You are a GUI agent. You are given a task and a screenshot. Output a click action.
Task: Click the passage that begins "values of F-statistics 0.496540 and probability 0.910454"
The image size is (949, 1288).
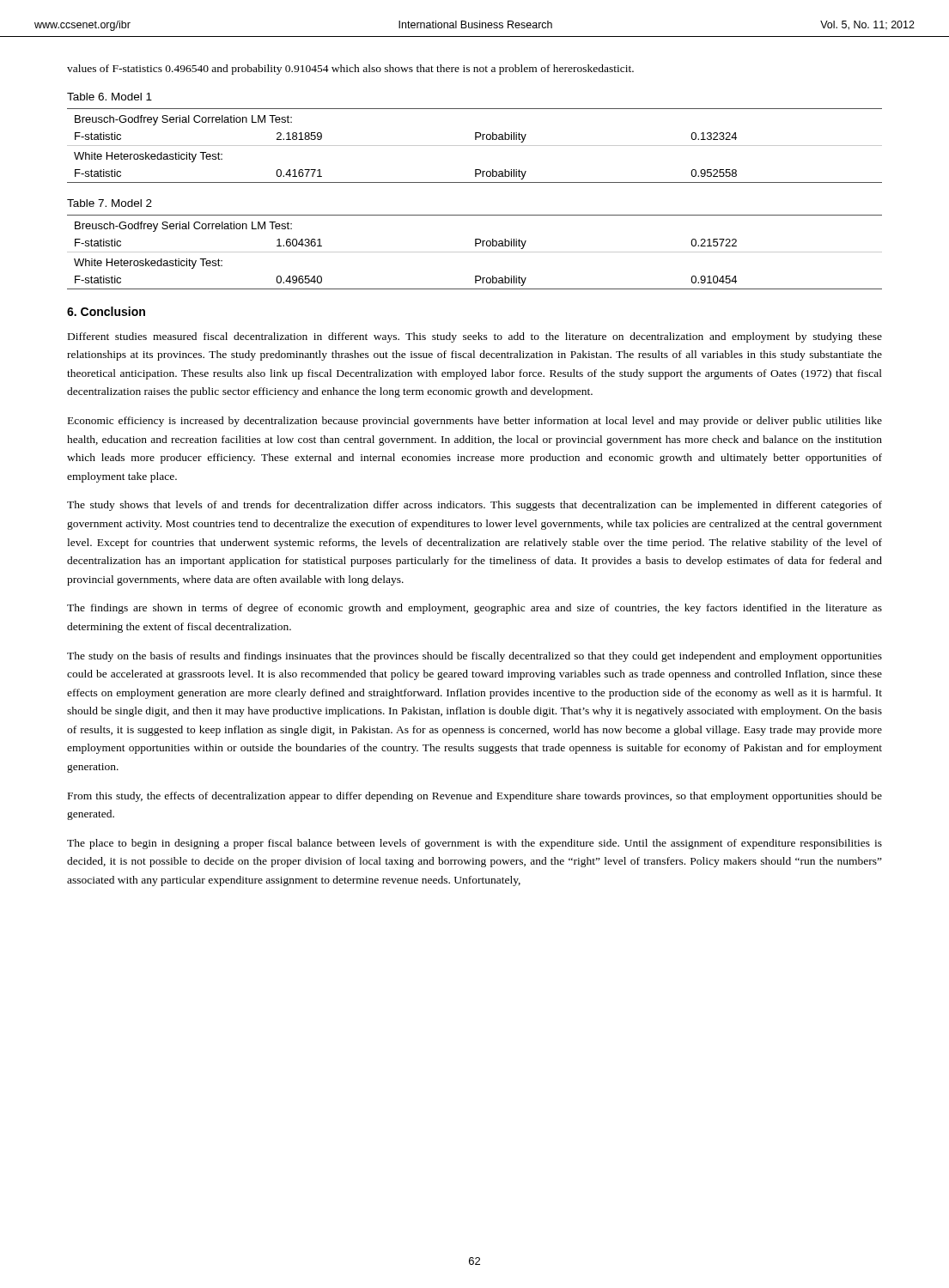point(351,68)
